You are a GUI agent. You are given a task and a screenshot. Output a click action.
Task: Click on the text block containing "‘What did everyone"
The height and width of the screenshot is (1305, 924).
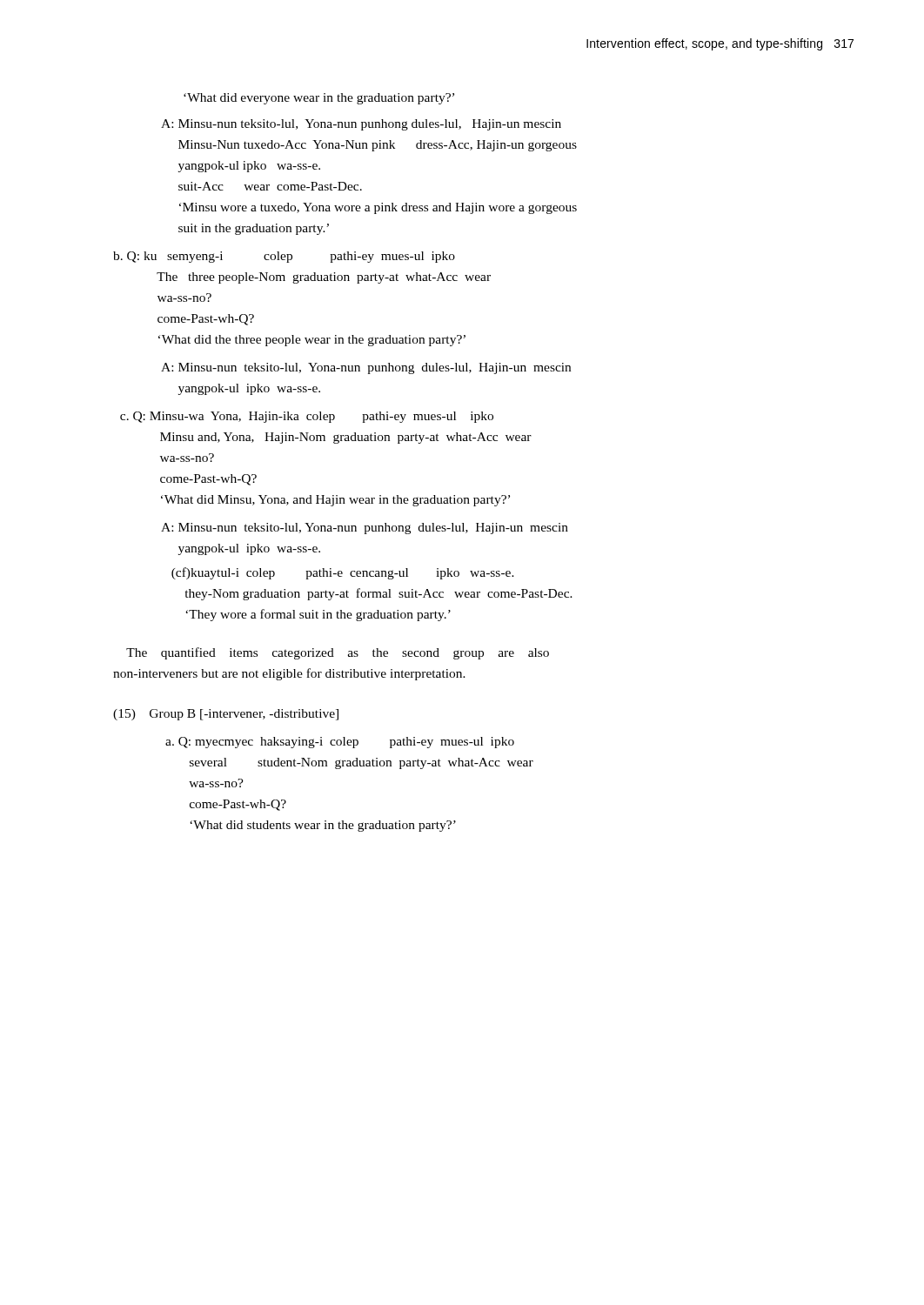(x=319, y=97)
